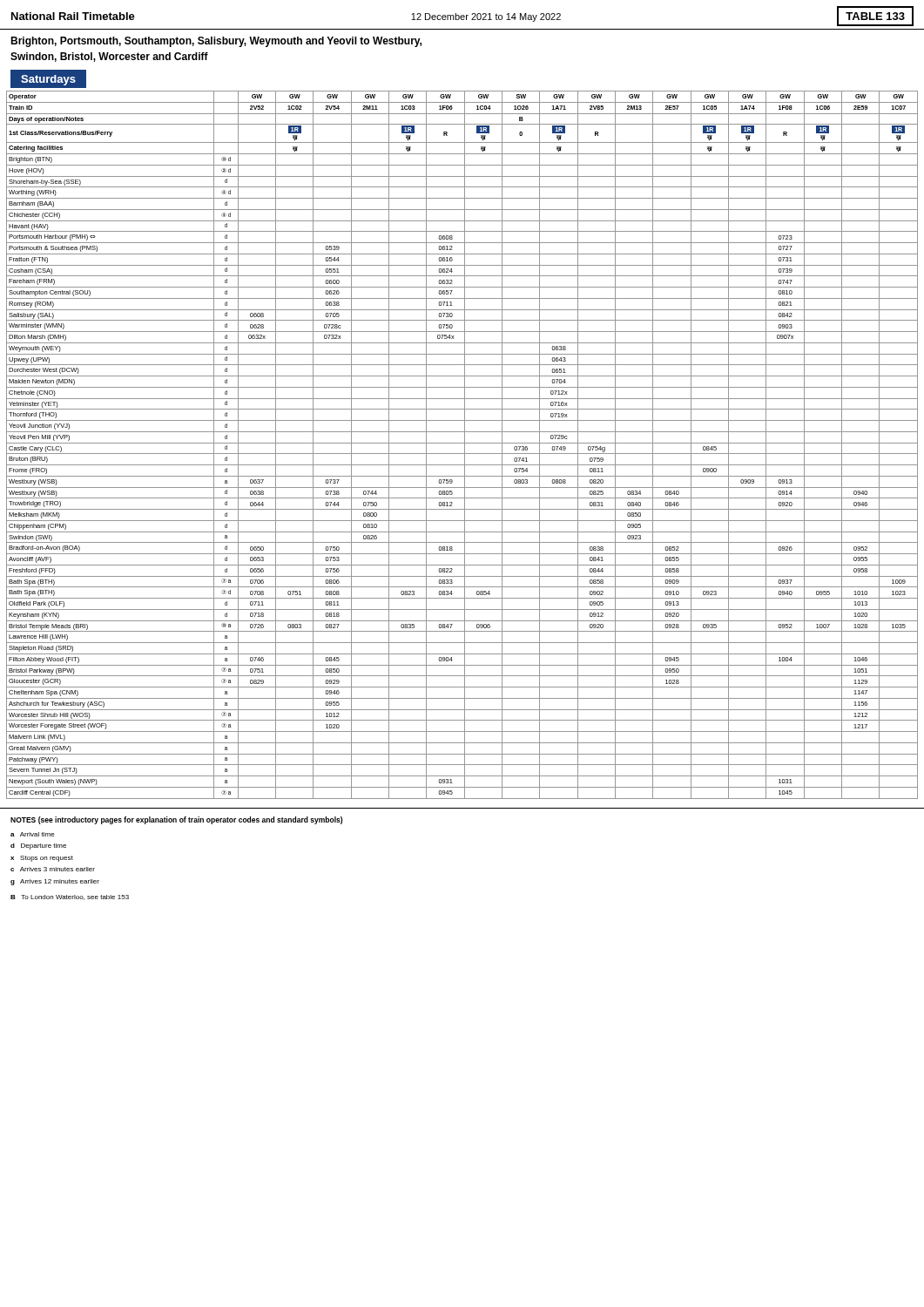Select the table that reads "Castle Cary (CLC)"
This screenshot has height=1307, width=924.
[462, 445]
